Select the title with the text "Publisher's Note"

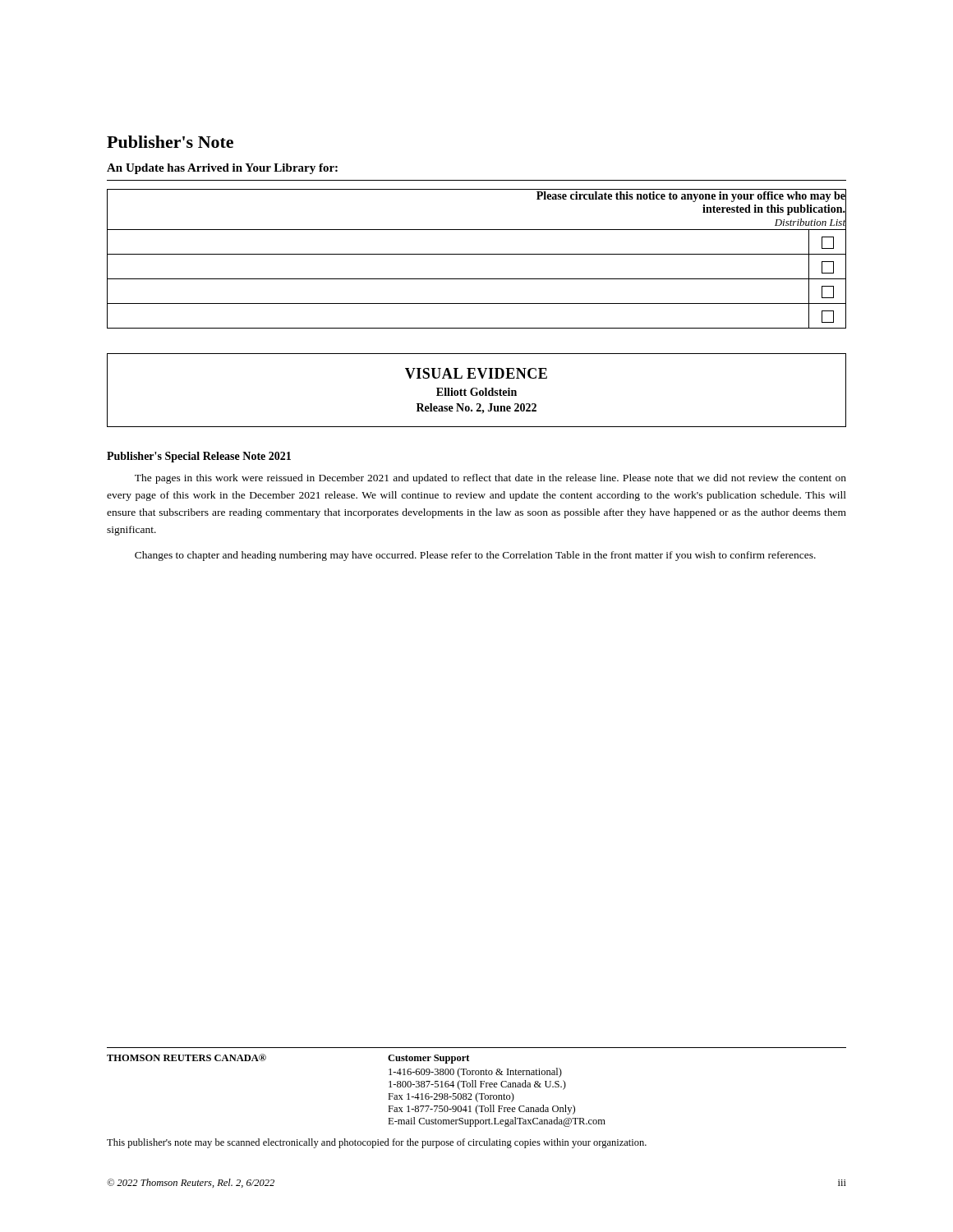point(170,142)
